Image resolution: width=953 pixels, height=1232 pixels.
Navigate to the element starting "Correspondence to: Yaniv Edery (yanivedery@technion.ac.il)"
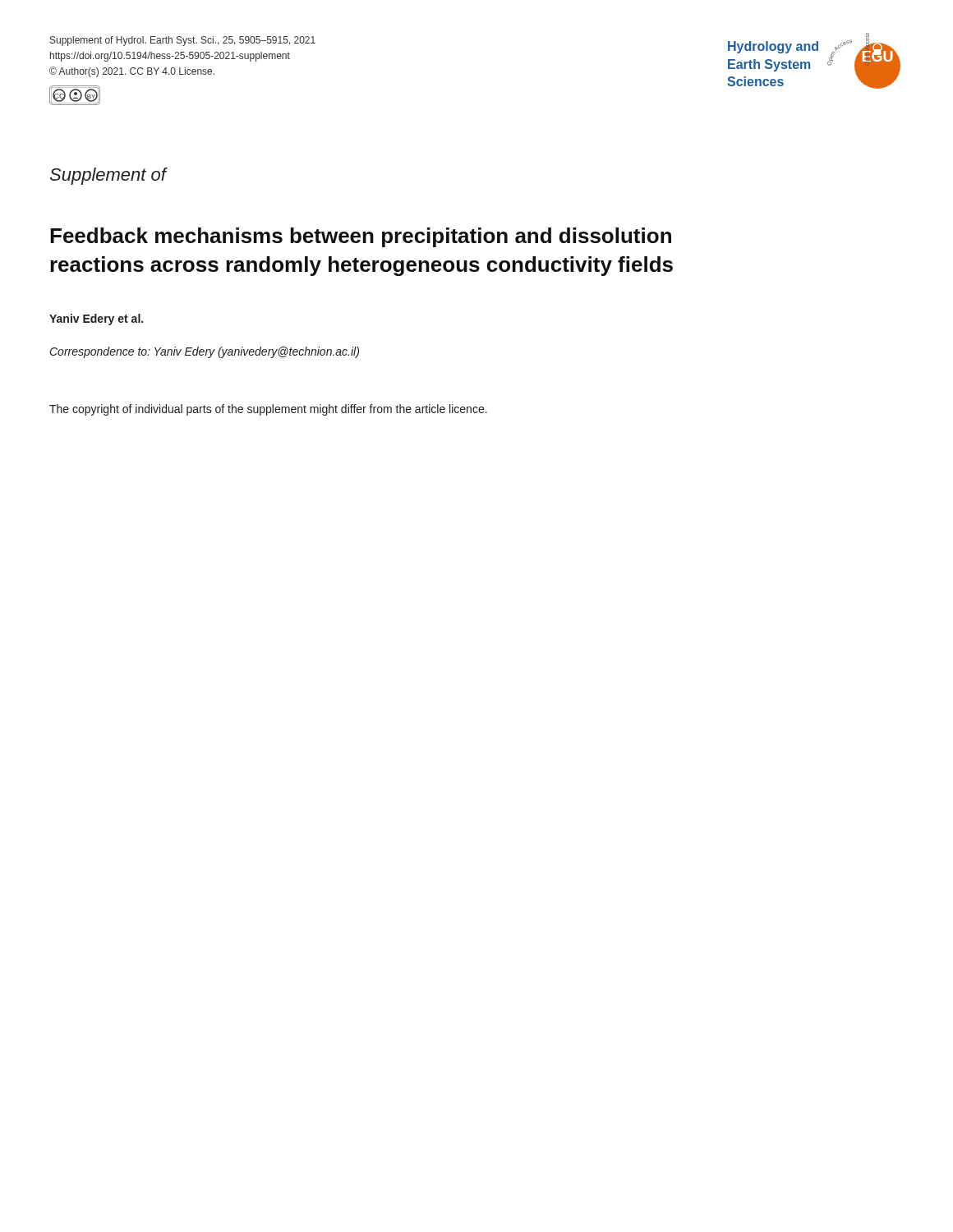point(205,352)
